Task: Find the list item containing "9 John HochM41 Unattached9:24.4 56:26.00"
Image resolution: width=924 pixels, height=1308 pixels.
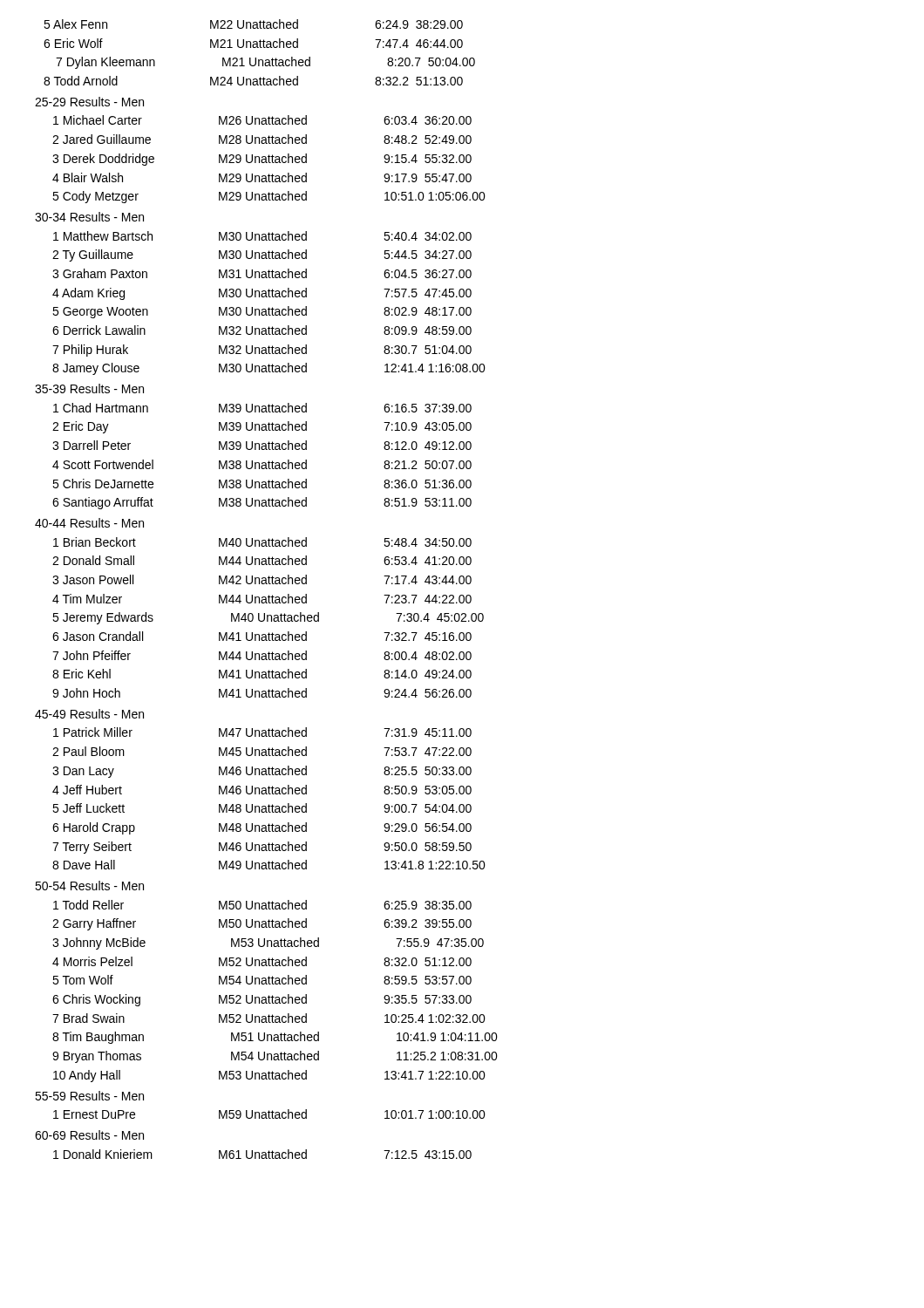Action: 305,694
